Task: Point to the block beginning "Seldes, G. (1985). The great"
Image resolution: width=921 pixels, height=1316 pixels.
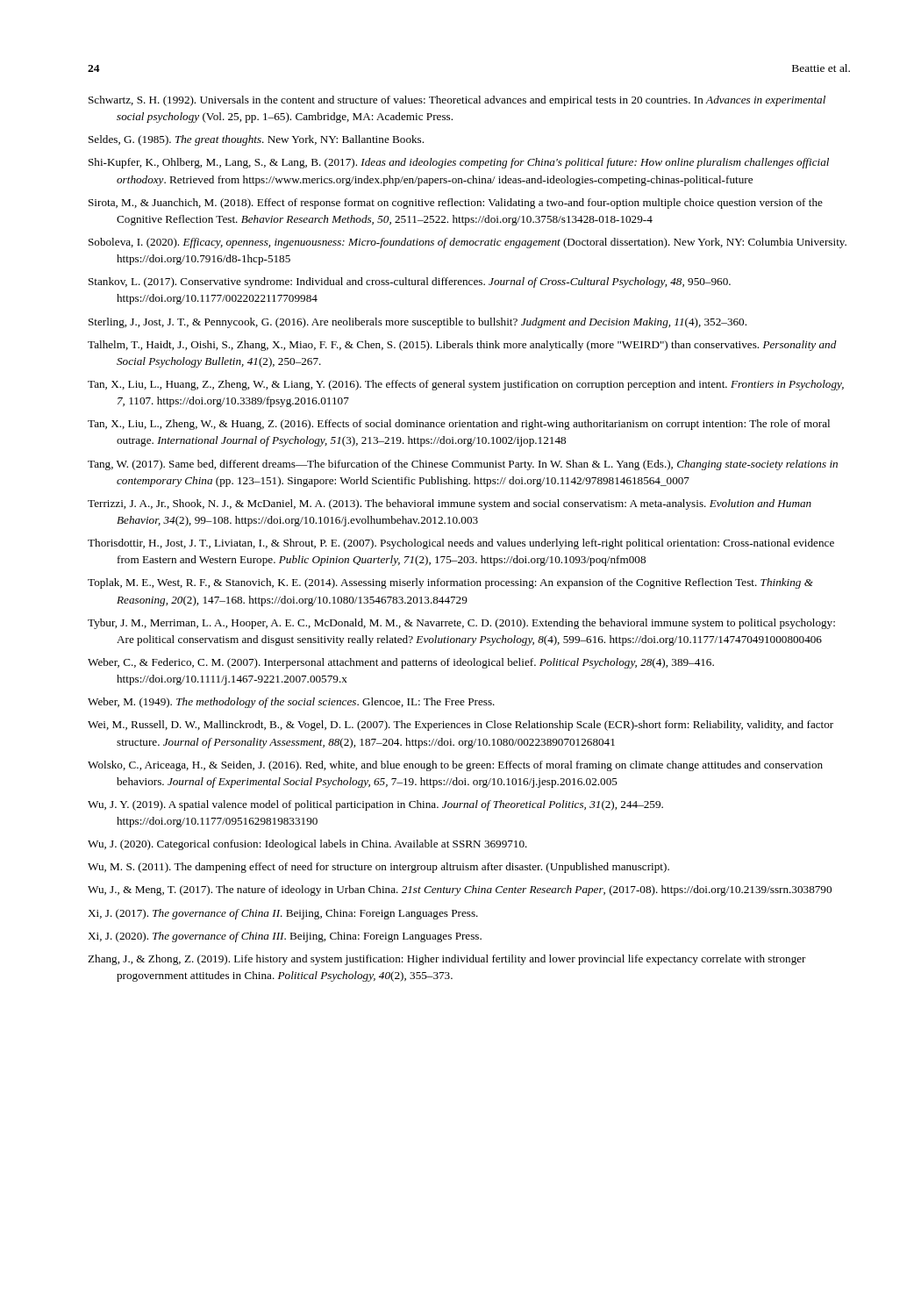Action: 256,139
